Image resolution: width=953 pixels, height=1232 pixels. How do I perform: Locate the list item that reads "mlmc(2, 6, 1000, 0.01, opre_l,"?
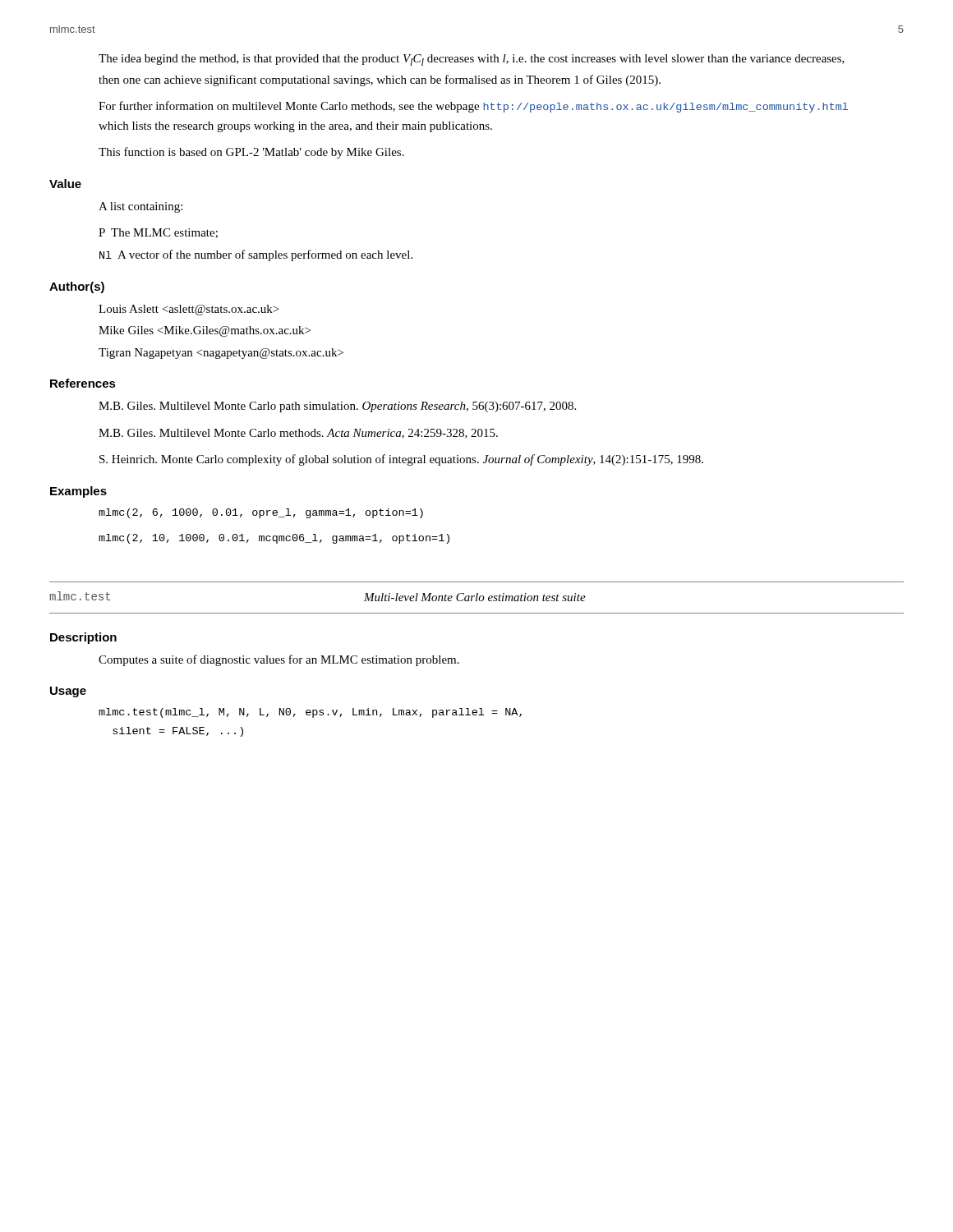[262, 513]
